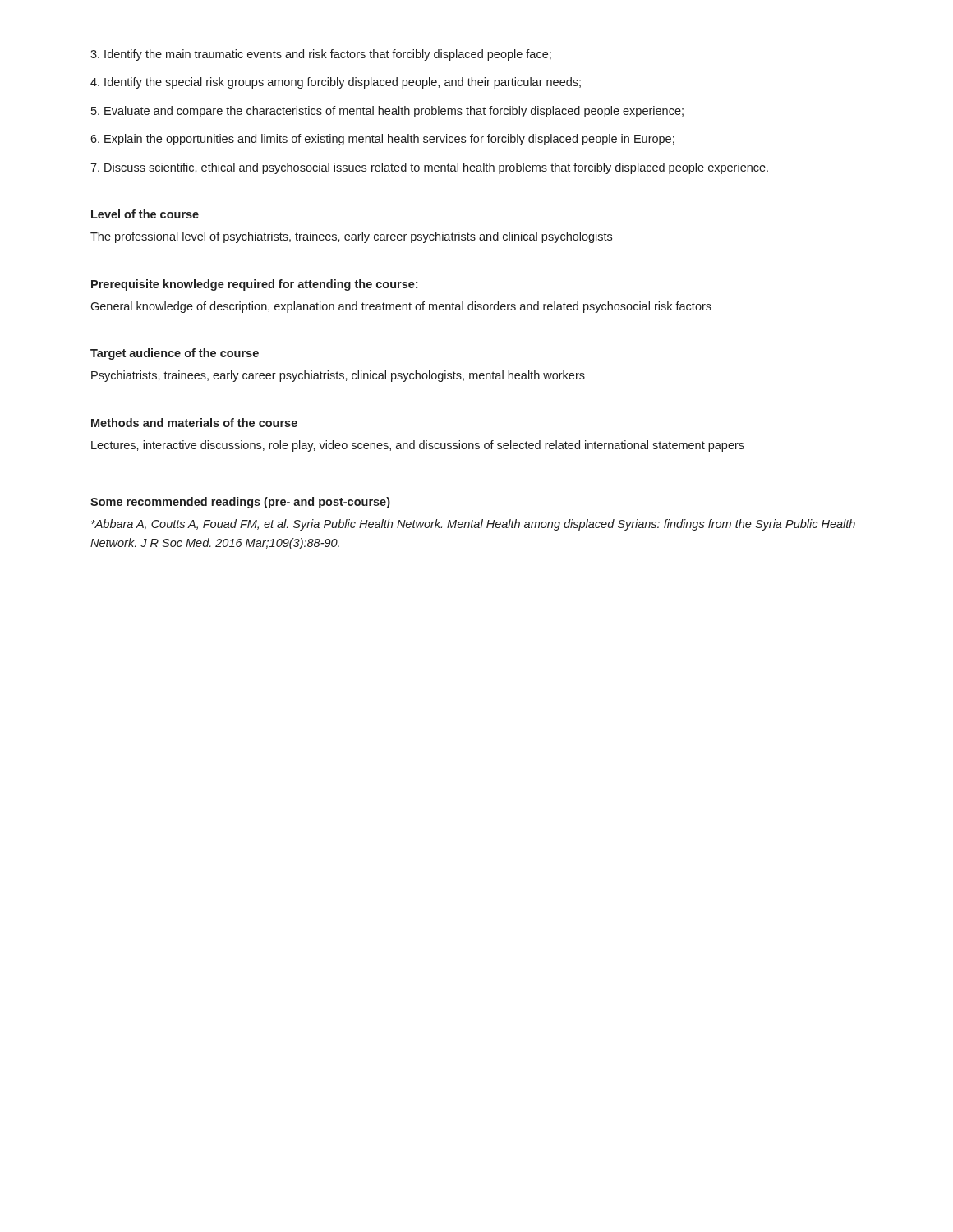
Task: Select the list item with the text "3. Identify the main"
Action: [321, 54]
